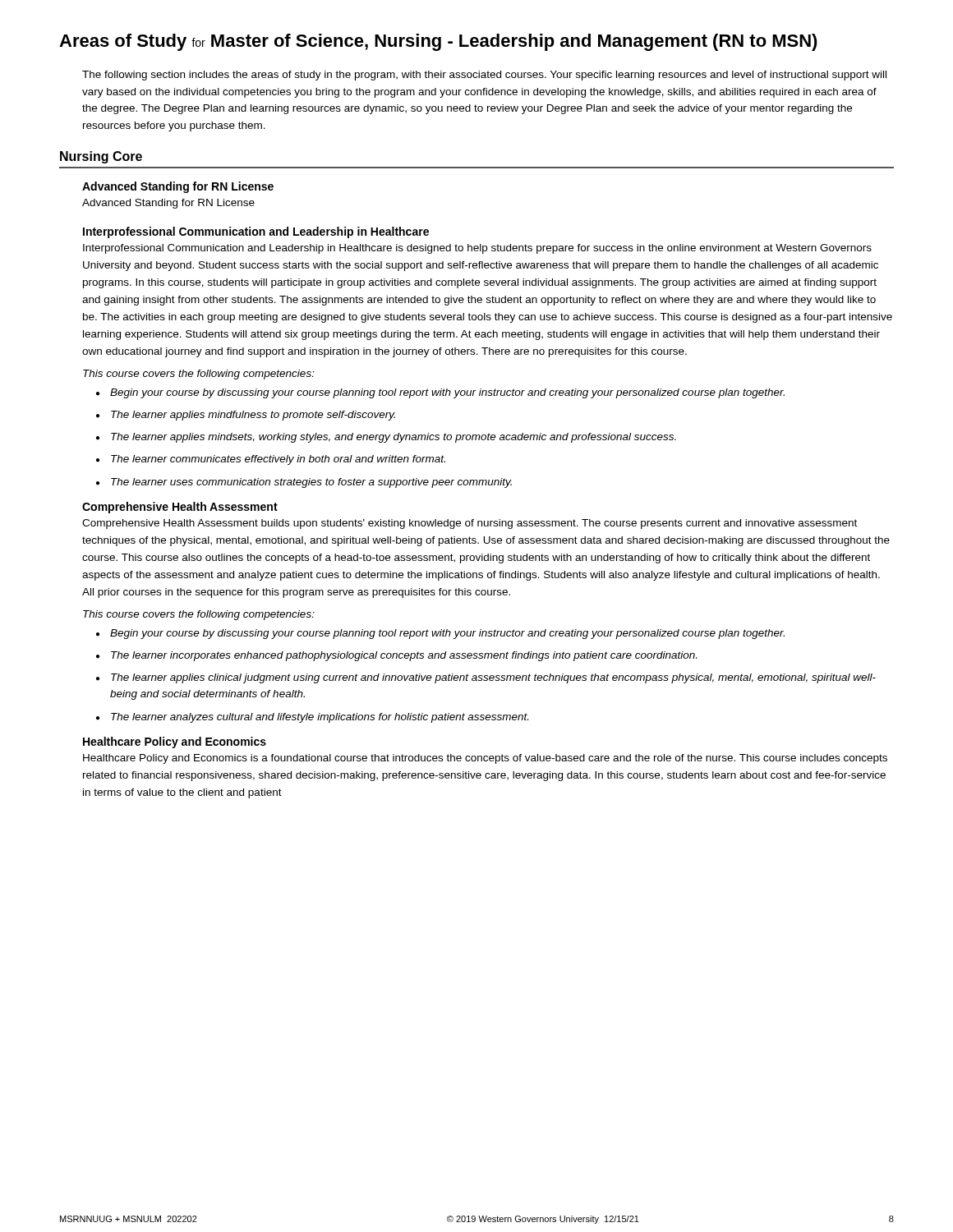This screenshot has height=1232, width=953.
Task: Click on the element starting "The following section includes"
Action: [x=485, y=100]
